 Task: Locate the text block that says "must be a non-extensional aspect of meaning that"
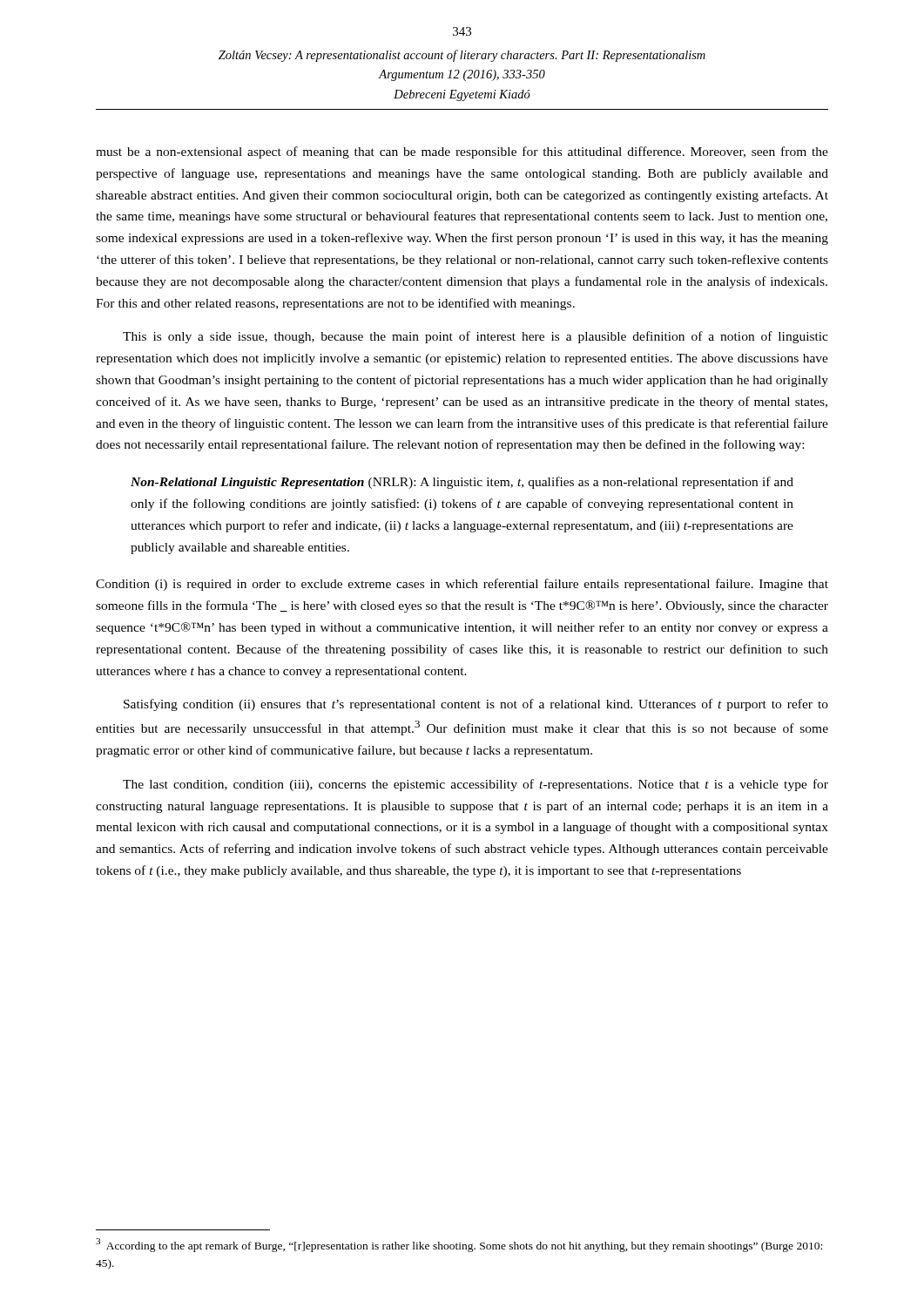click(462, 227)
